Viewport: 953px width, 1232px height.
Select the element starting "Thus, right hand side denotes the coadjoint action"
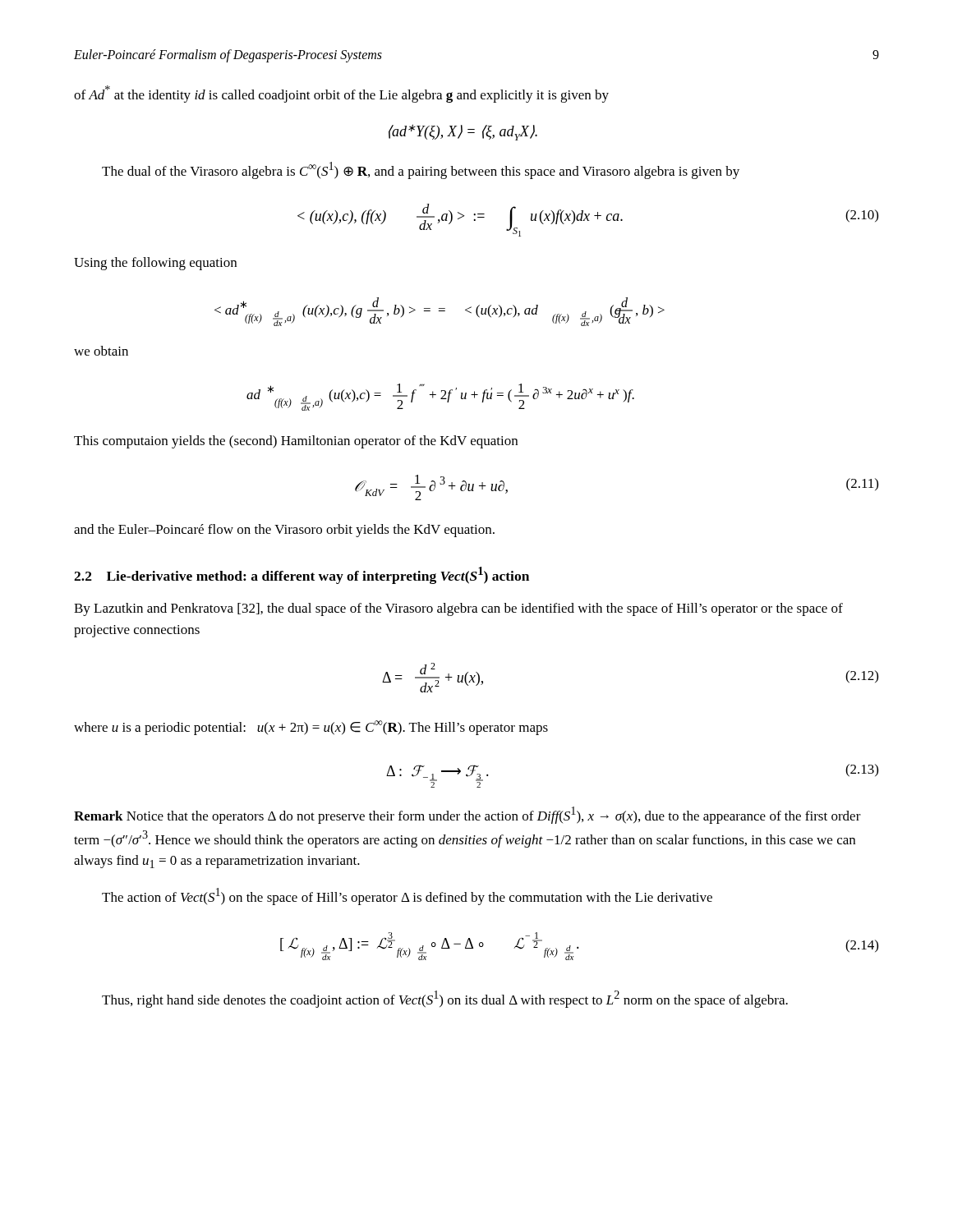(x=445, y=997)
